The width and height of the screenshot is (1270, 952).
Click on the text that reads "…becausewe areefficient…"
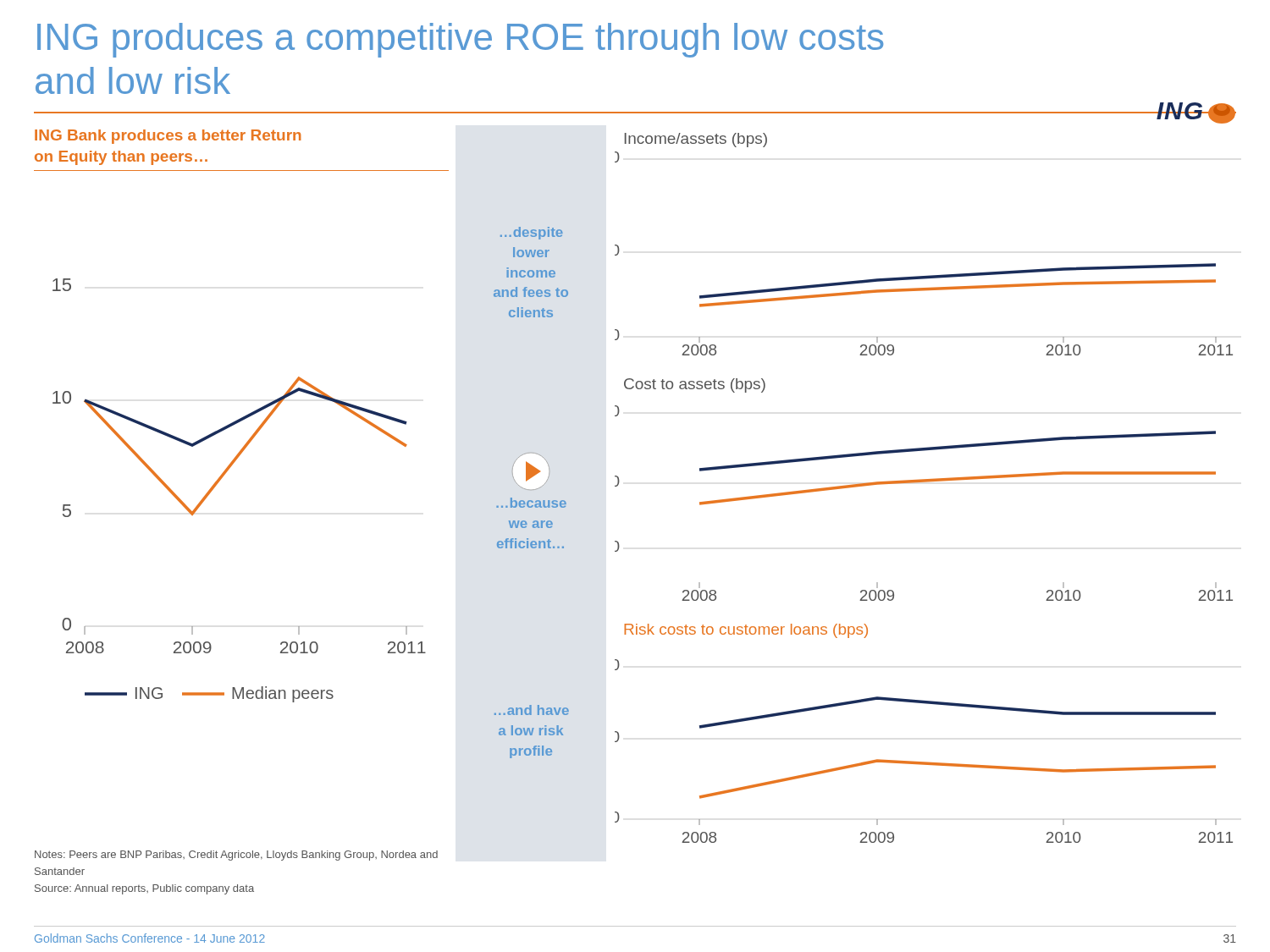(x=531, y=523)
